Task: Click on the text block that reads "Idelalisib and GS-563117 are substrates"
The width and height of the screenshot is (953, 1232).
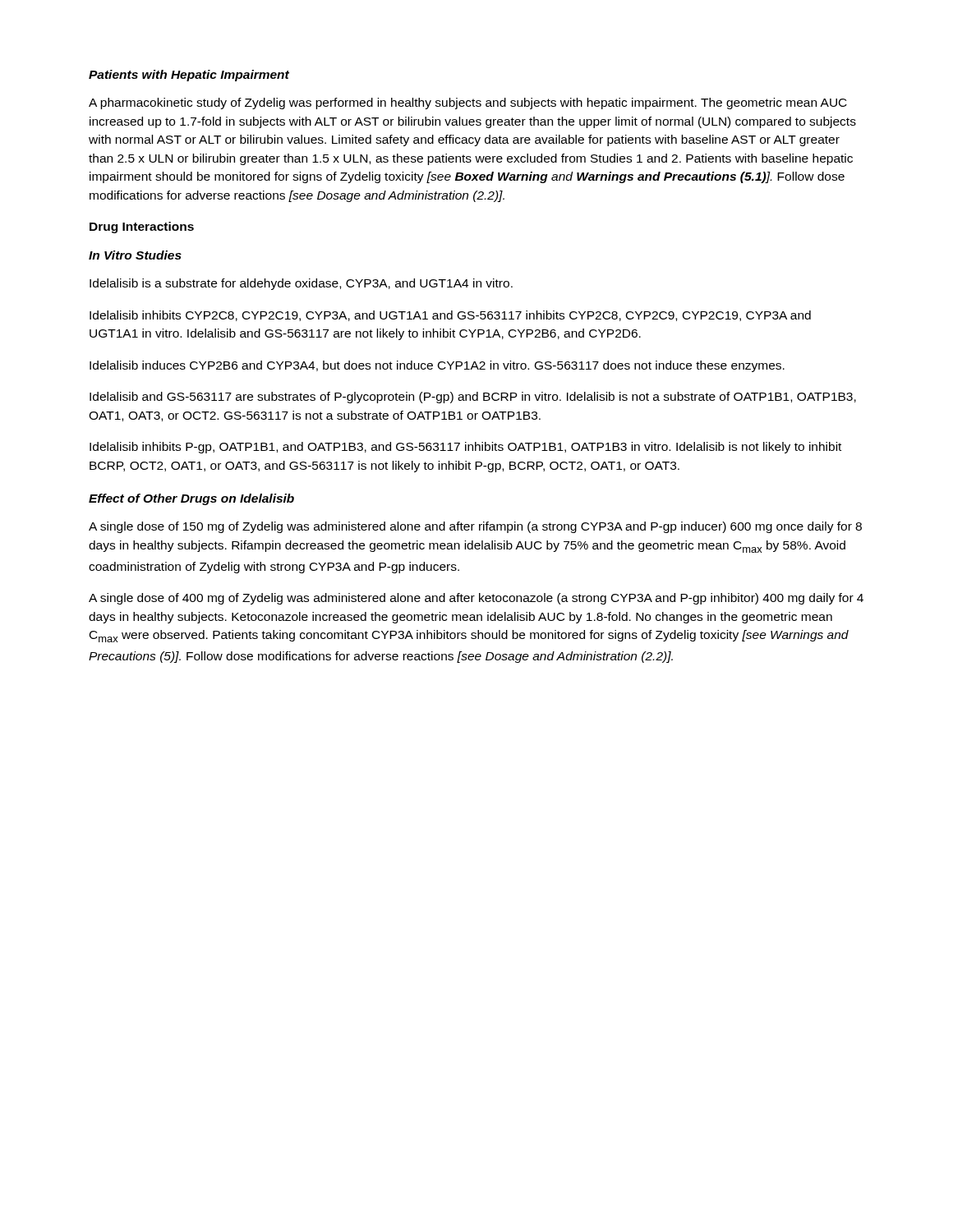Action: tap(473, 406)
